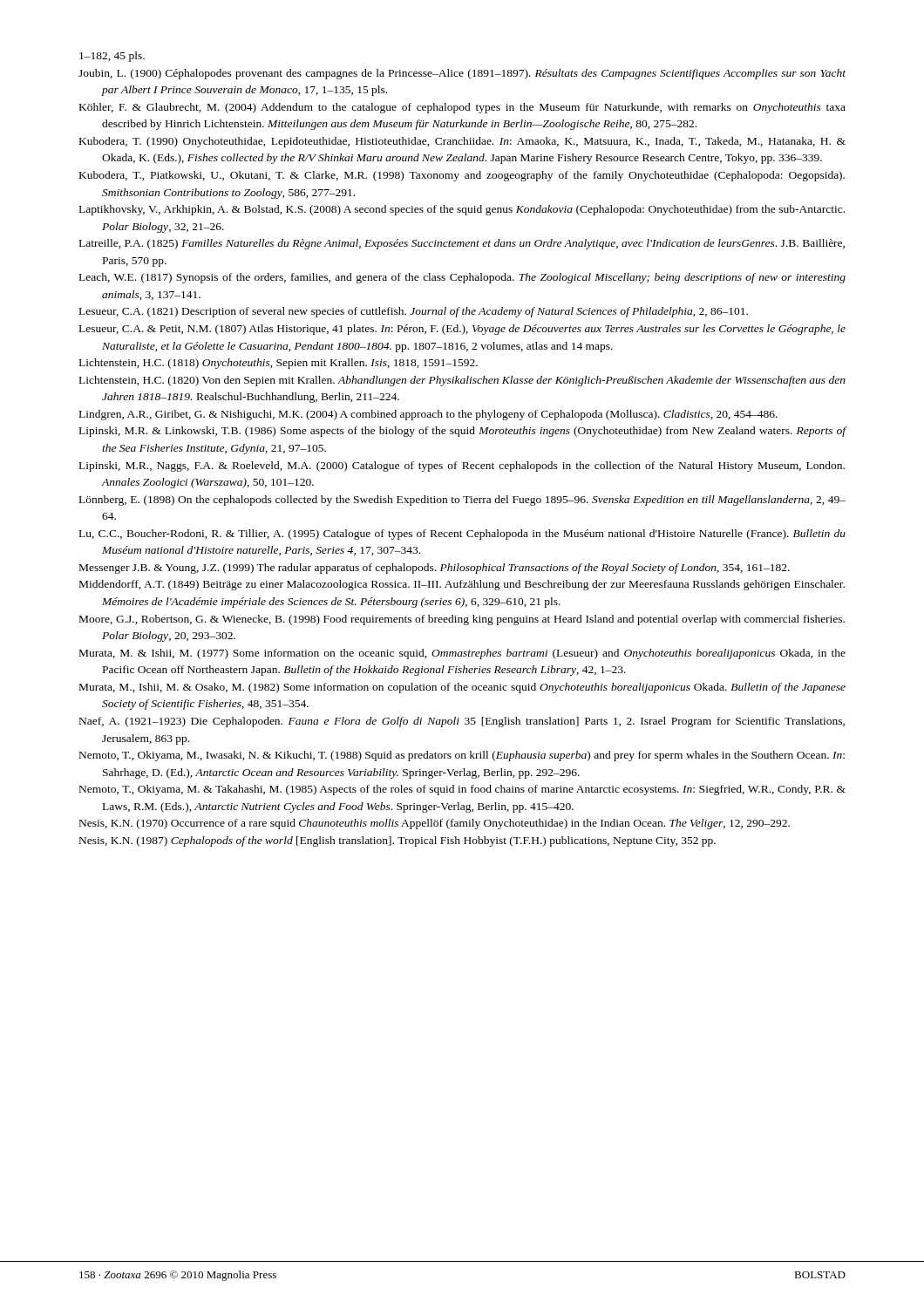Image resolution: width=924 pixels, height=1308 pixels.
Task: Click on the region starting "1–182, 45 pls."
Action: [112, 55]
